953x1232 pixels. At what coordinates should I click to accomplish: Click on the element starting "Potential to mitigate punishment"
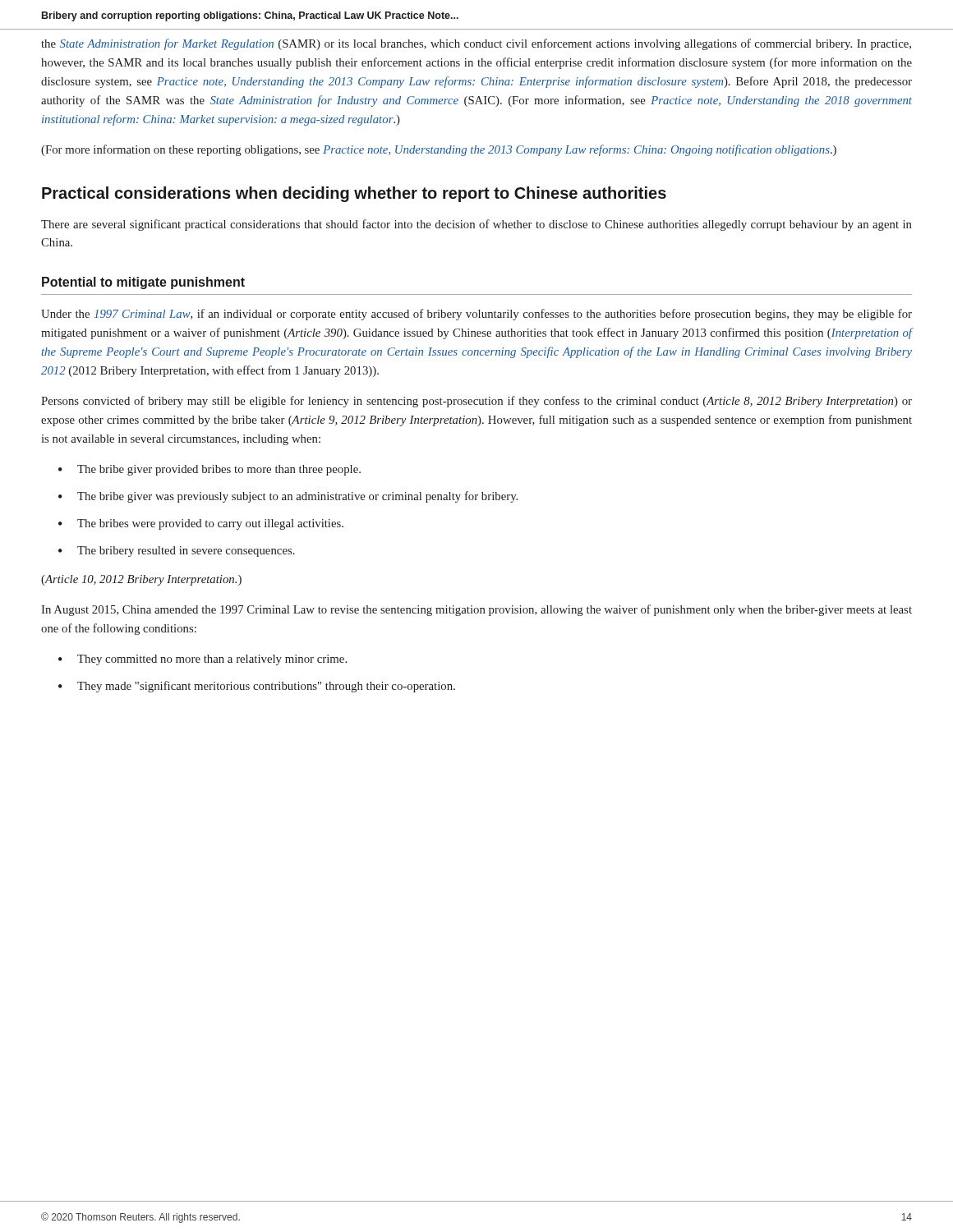point(143,282)
